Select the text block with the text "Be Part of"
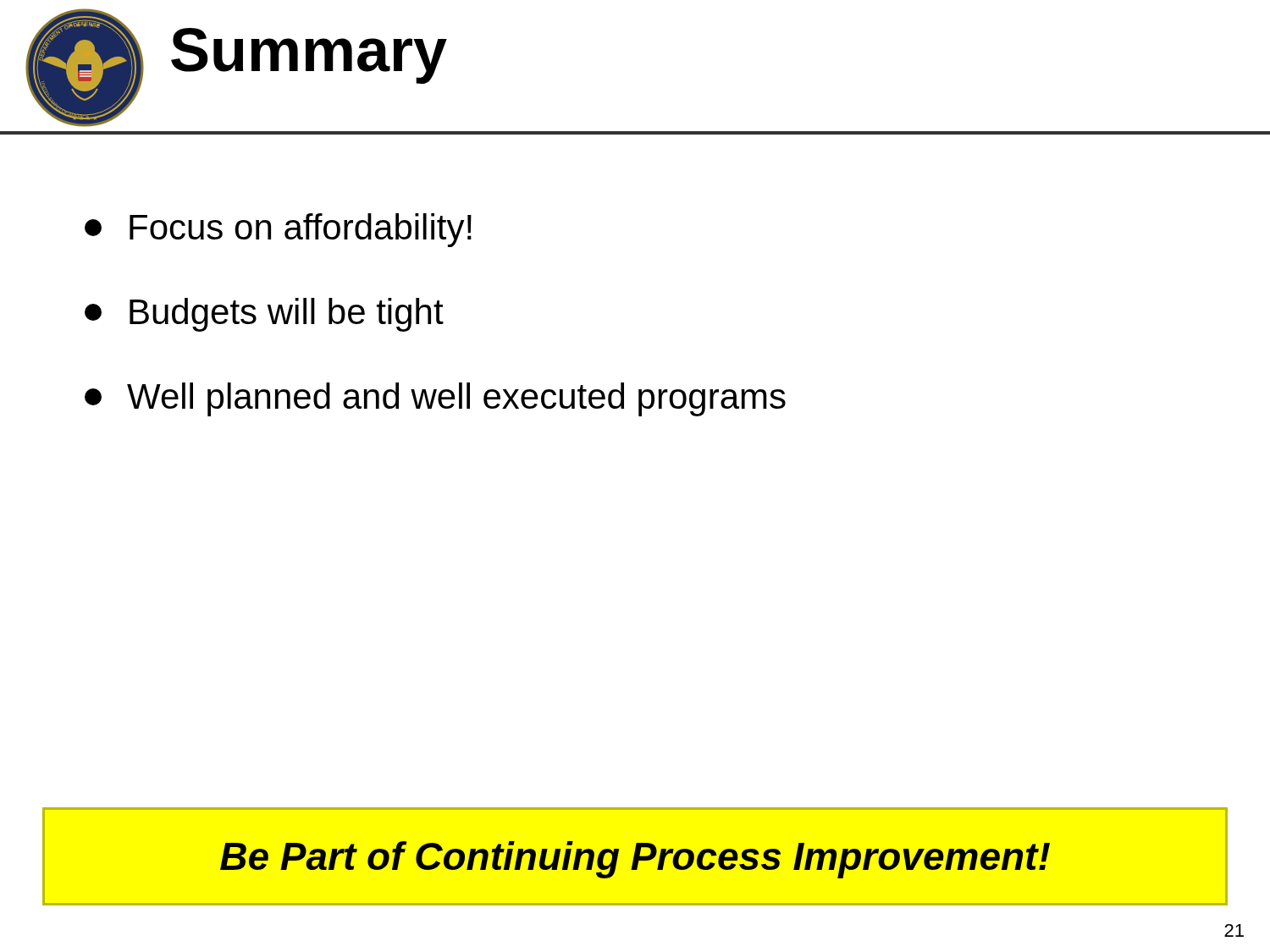1270x952 pixels. (x=635, y=856)
